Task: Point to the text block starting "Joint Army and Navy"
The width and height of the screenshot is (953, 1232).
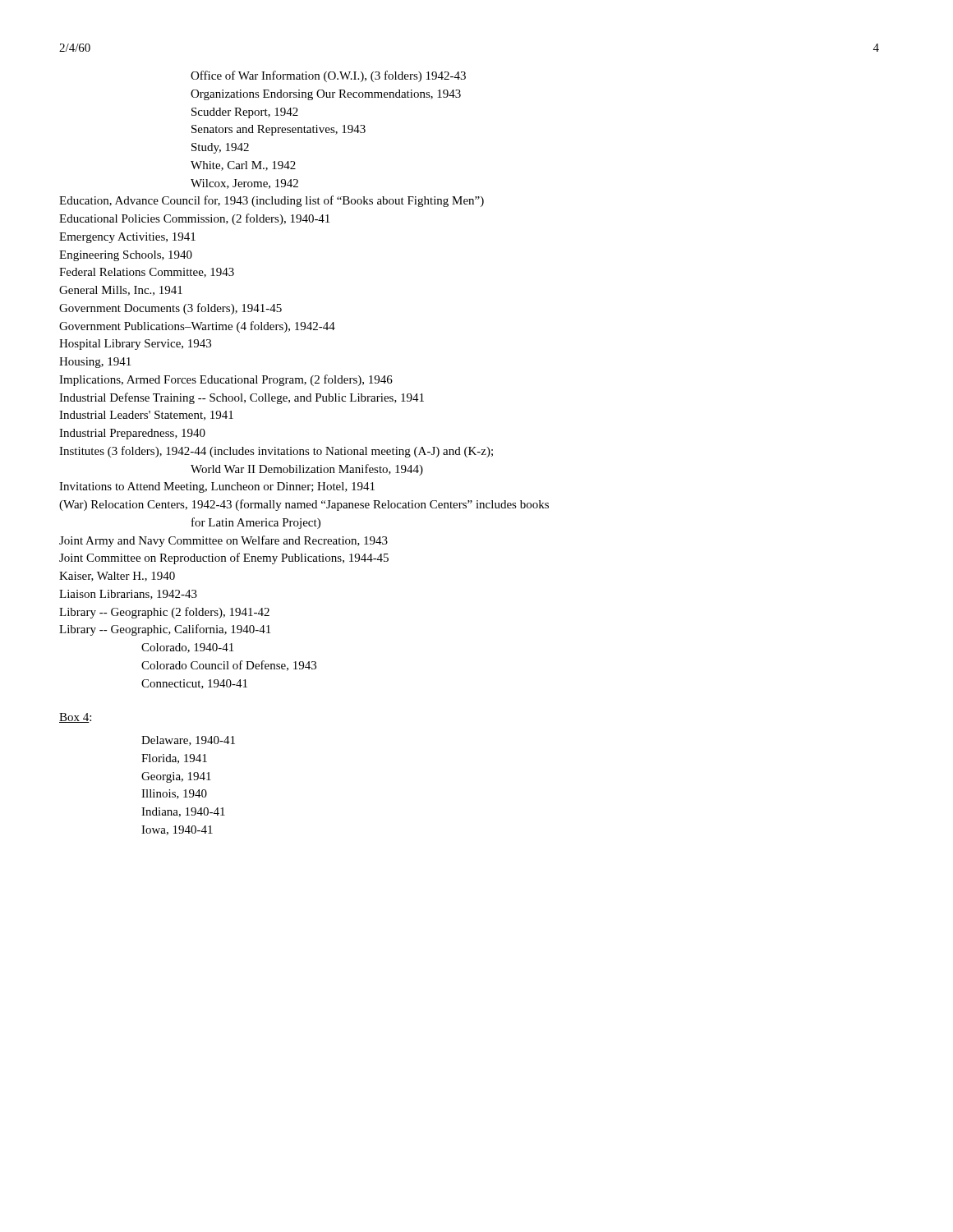Action: pyautogui.click(x=223, y=541)
